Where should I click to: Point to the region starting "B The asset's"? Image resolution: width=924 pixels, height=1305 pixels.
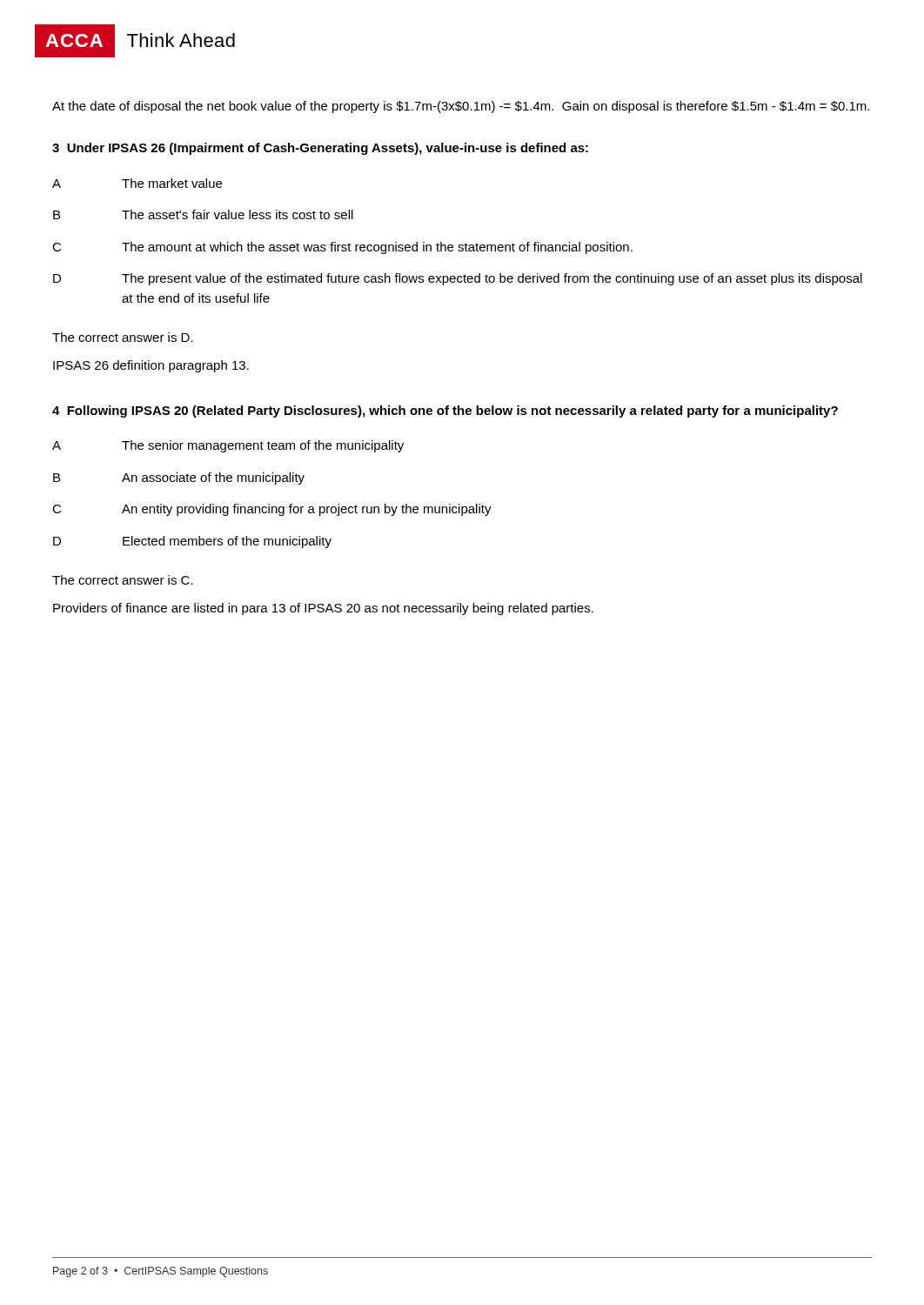(203, 214)
